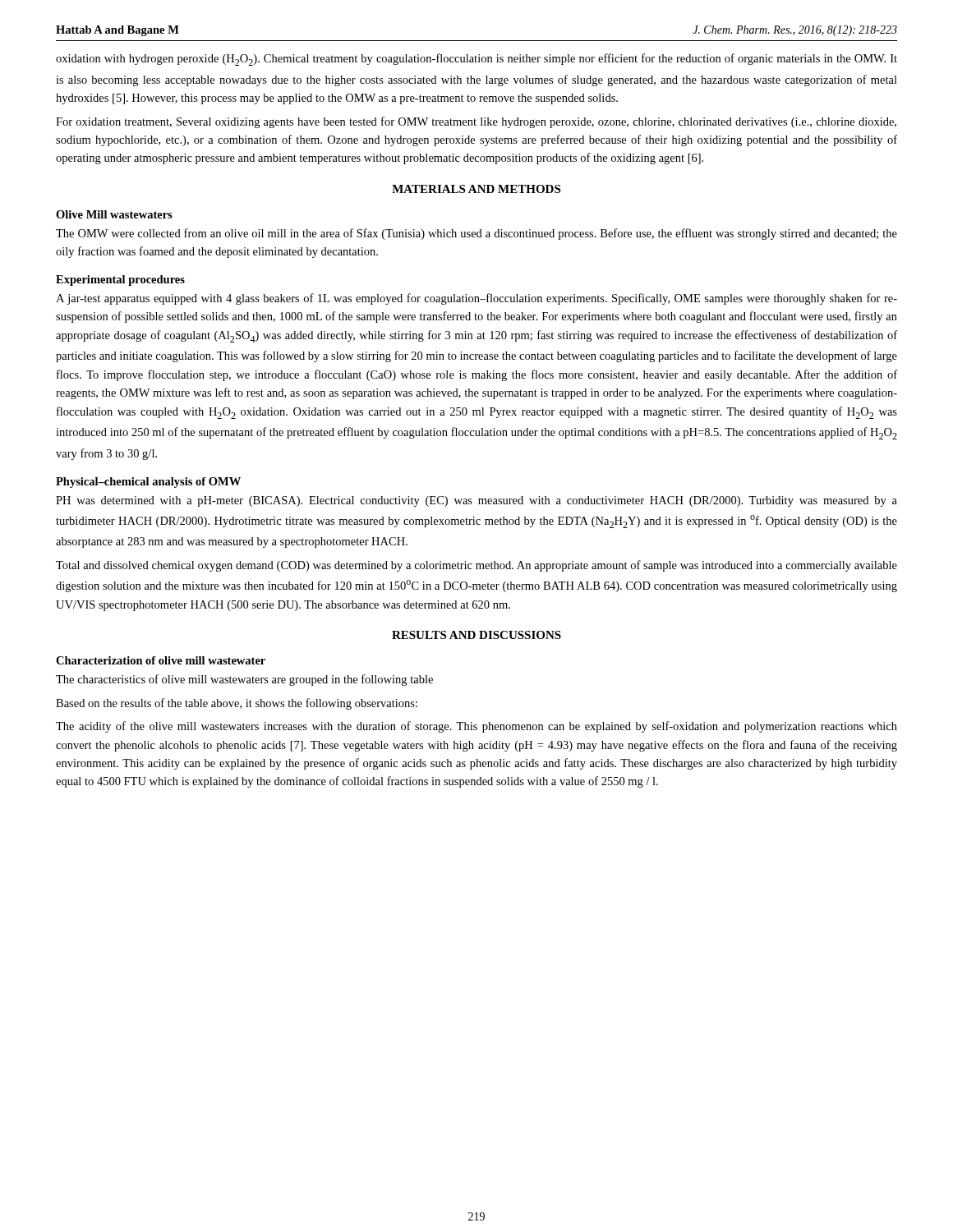Point to the text starting "Characterization of olive"
Screen dimensions: 1232x953
coord(161,660)
